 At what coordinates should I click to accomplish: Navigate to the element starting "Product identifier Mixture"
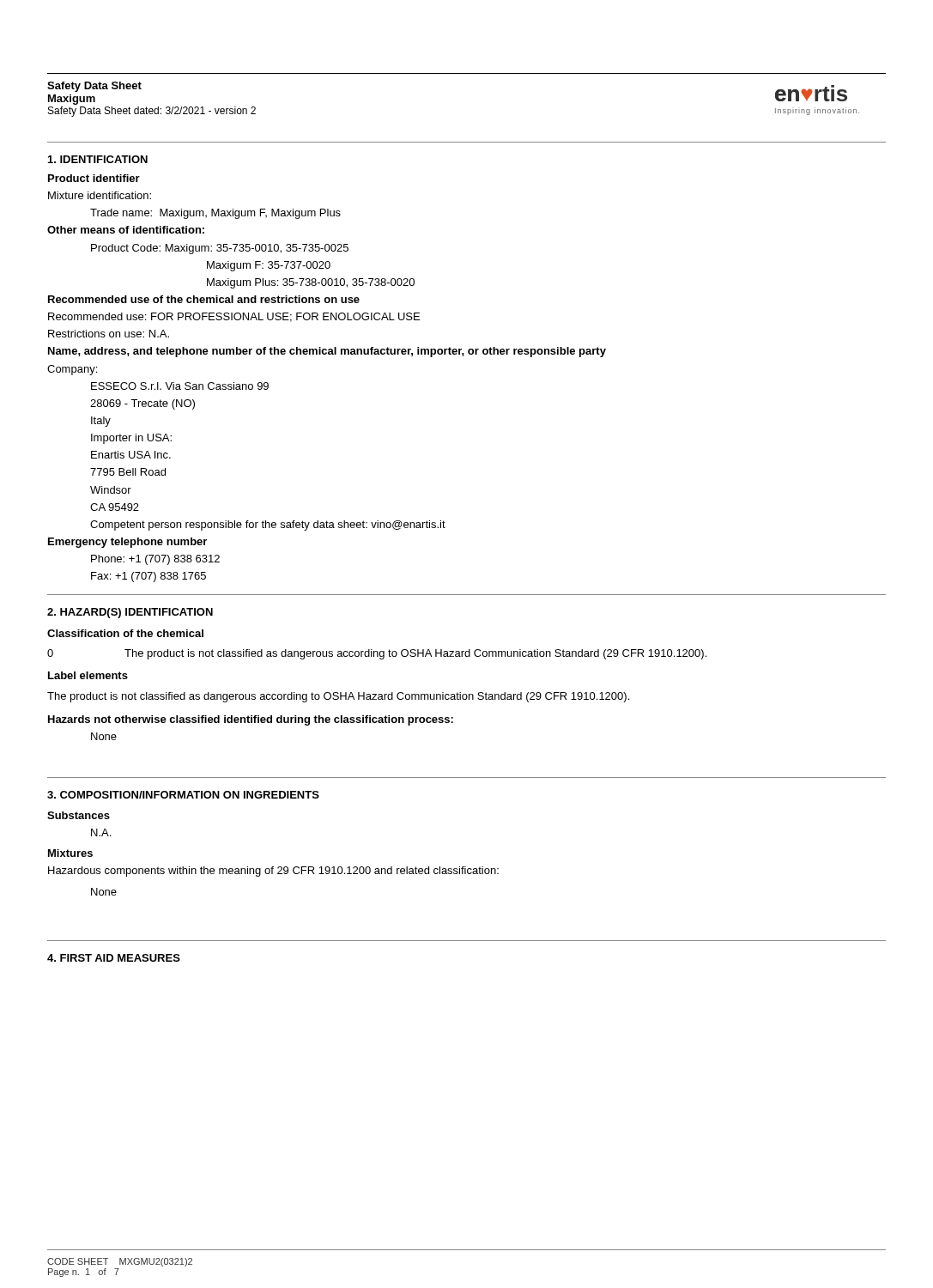(94, 178)
